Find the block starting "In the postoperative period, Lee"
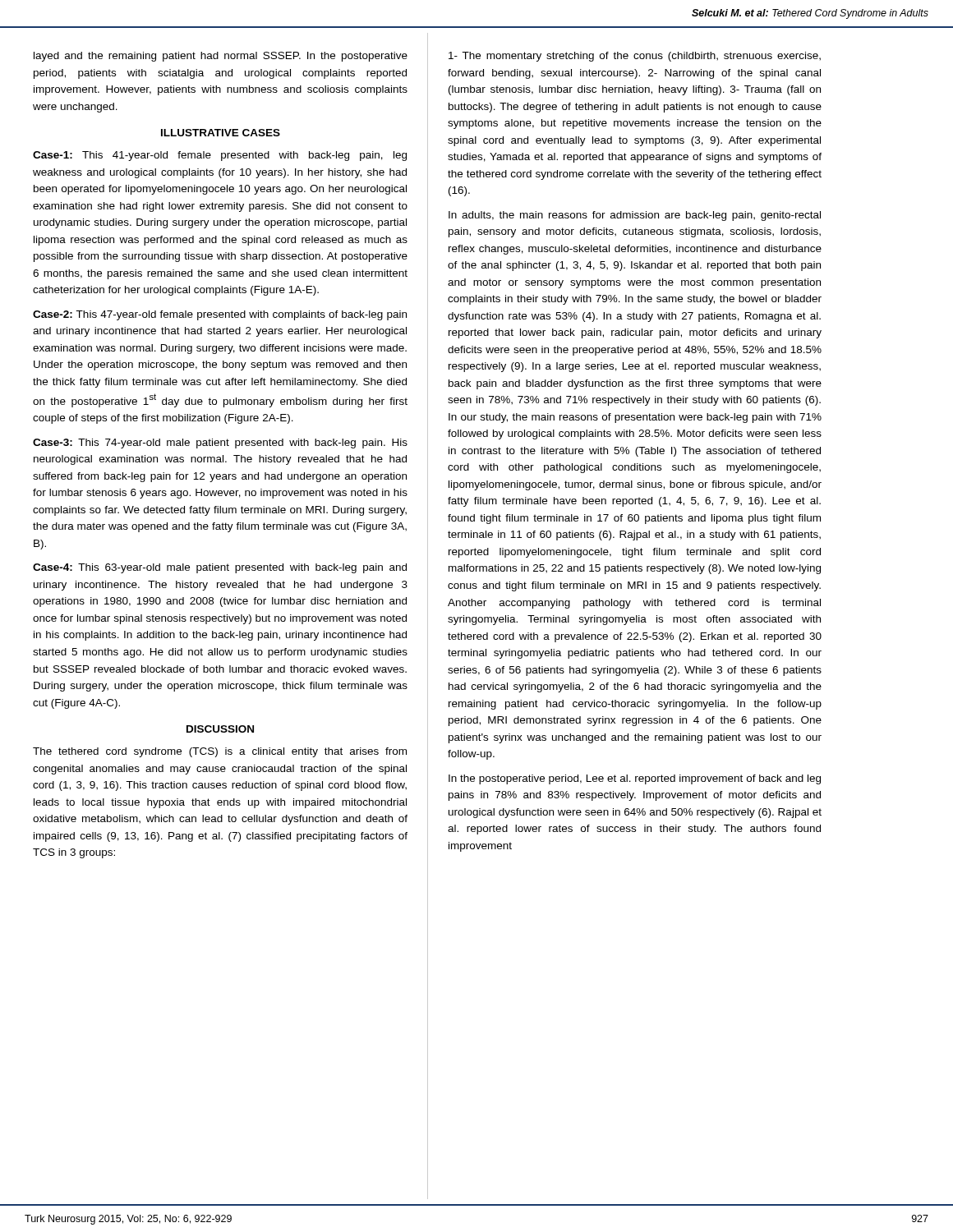This screenshot has height=1232, width=953. 635,812
